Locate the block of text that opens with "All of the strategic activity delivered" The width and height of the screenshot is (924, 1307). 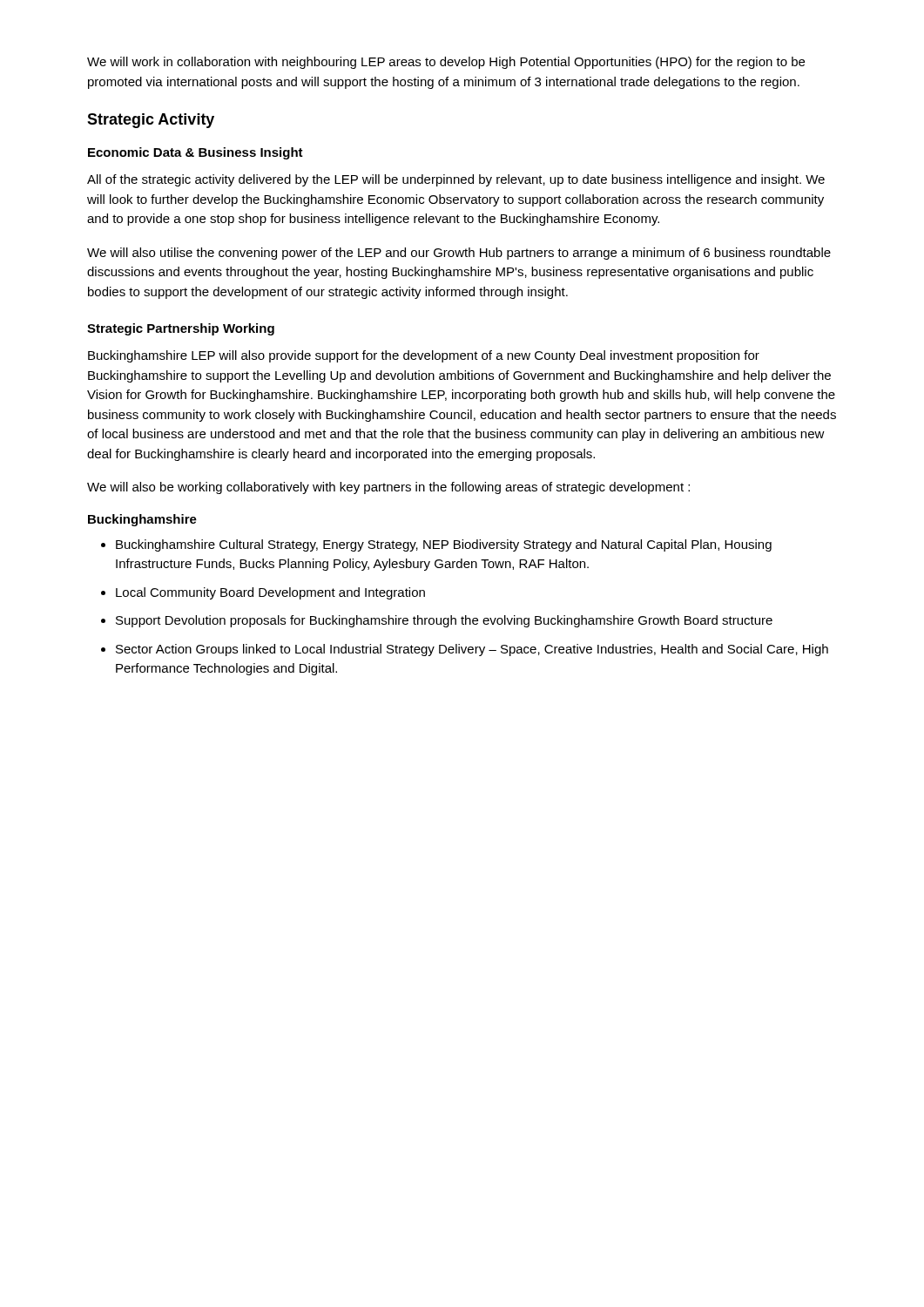456,199
